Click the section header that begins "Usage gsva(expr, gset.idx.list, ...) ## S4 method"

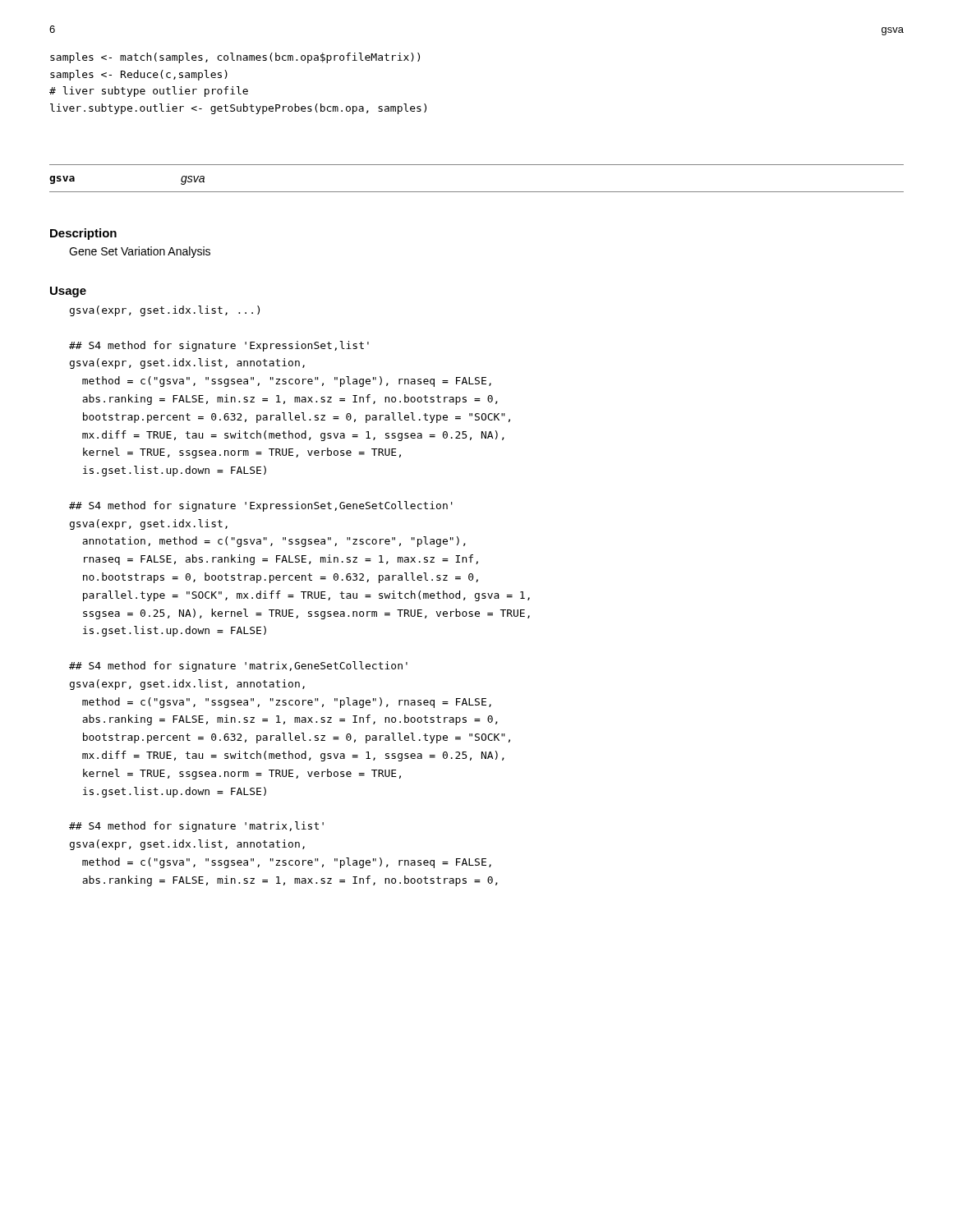click(x=476, y=587)
